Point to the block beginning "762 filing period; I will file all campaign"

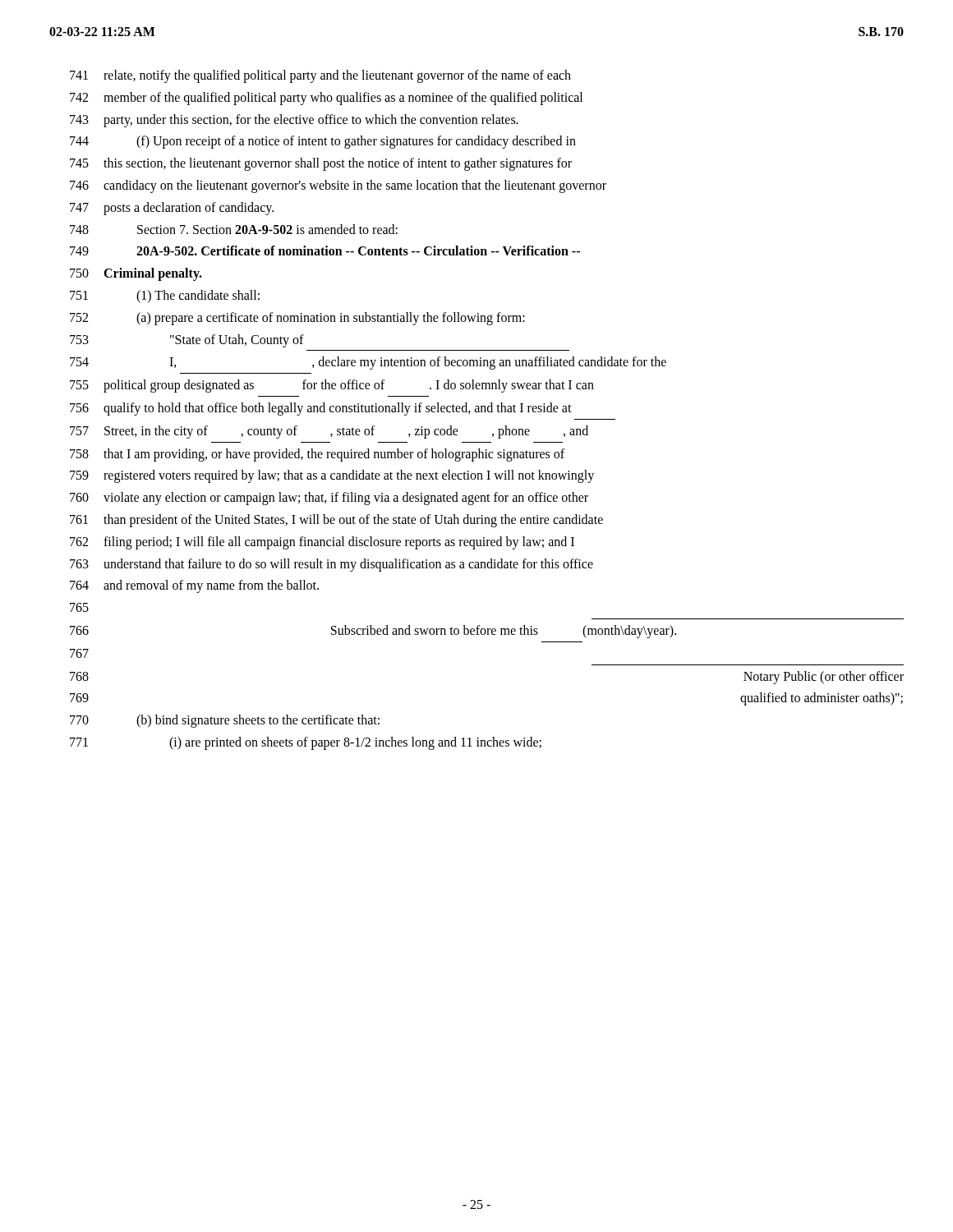pos(476,542)
